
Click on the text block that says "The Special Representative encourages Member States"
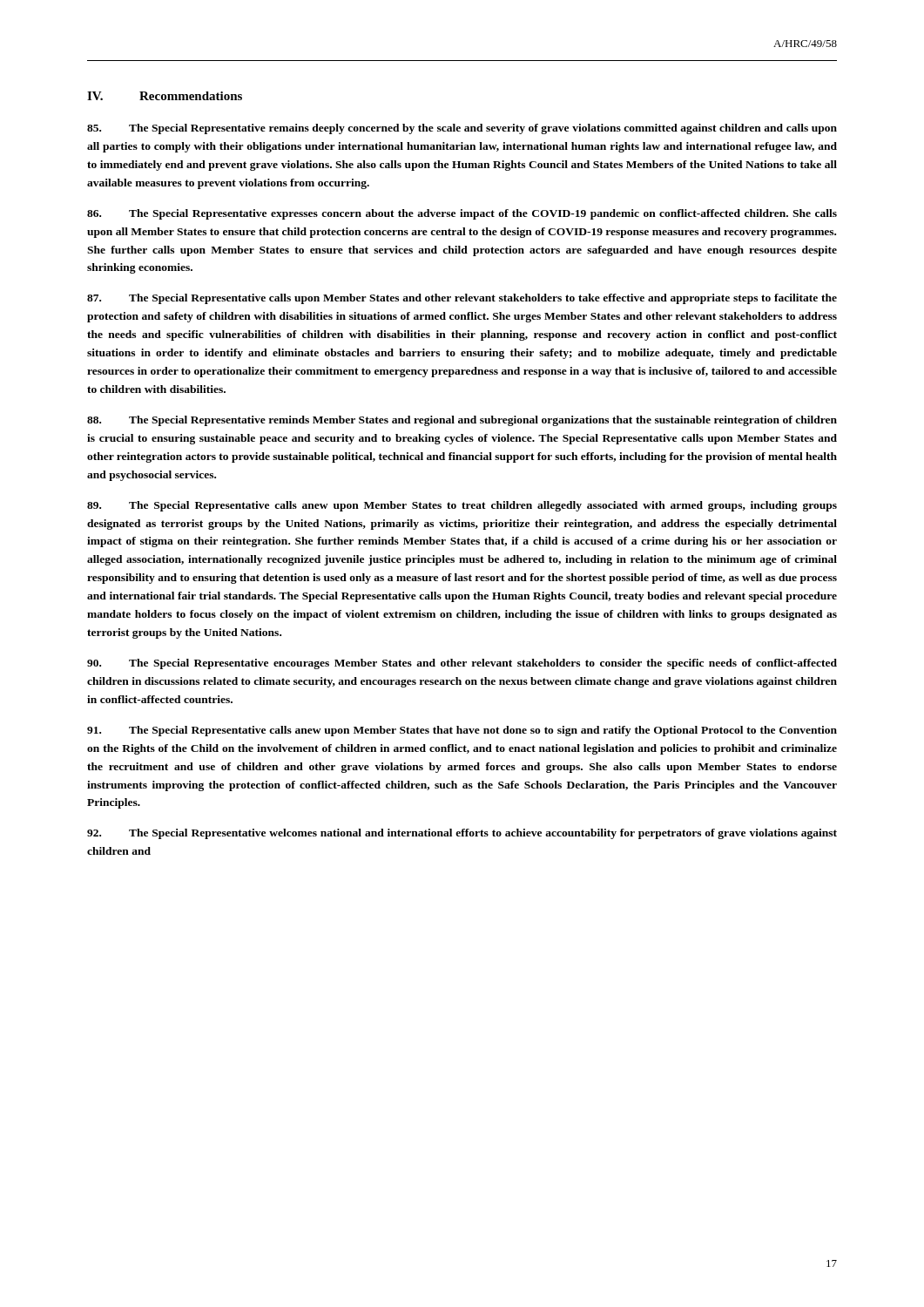pos(462,680)
